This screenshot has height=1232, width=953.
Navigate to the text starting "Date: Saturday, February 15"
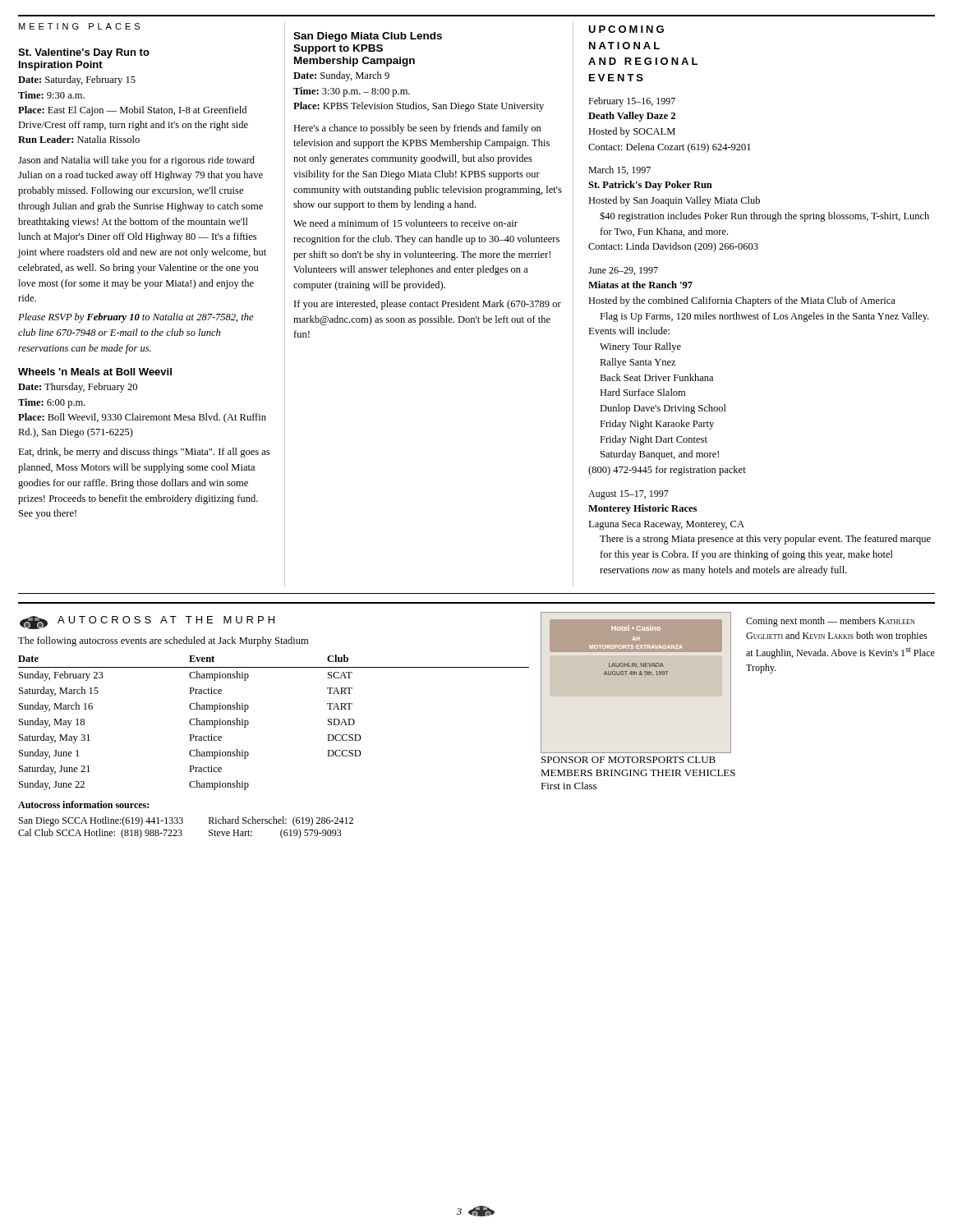click(x=145, y=110)
